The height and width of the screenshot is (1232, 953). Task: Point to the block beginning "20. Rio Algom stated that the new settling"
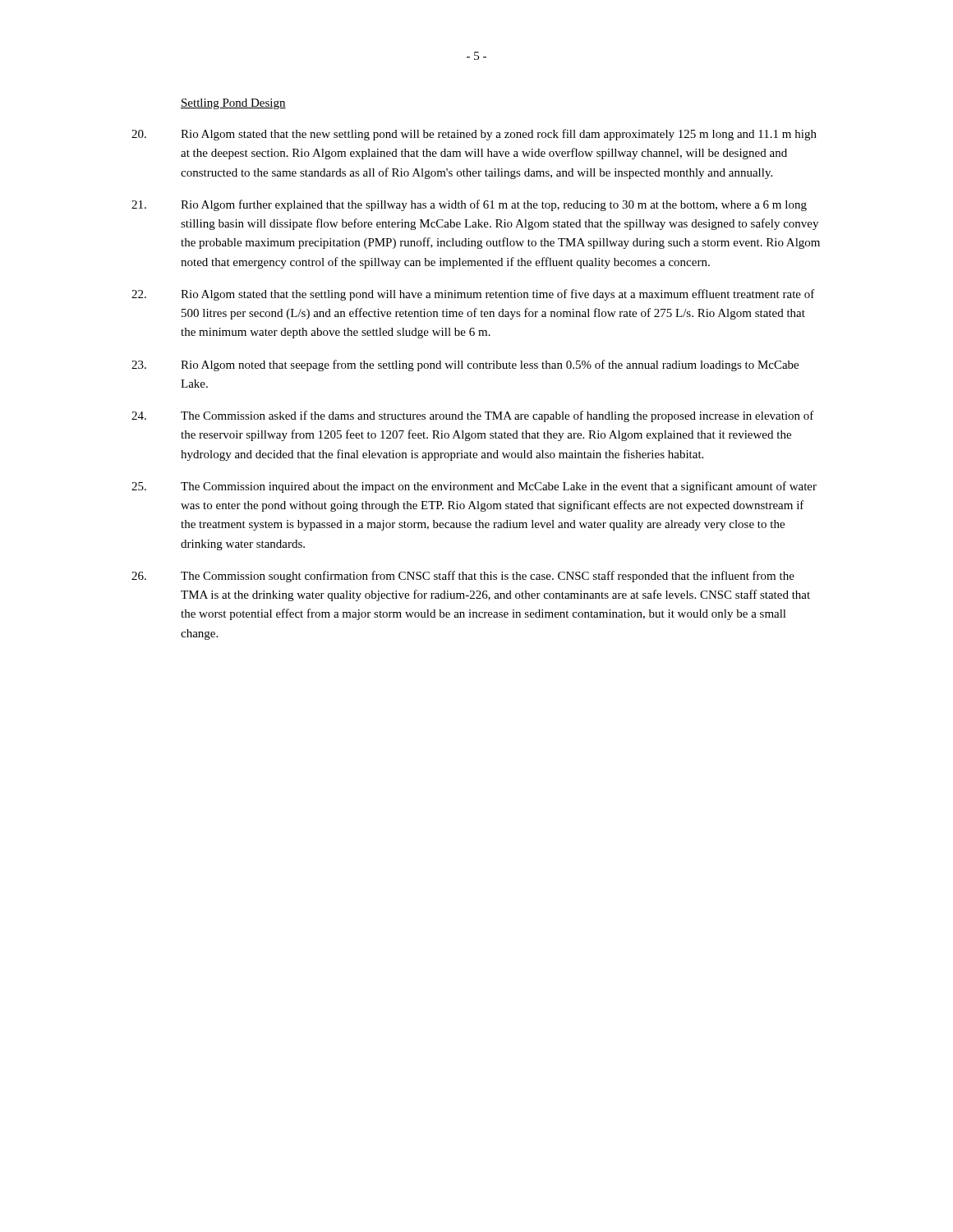click(x=476, y=153)
